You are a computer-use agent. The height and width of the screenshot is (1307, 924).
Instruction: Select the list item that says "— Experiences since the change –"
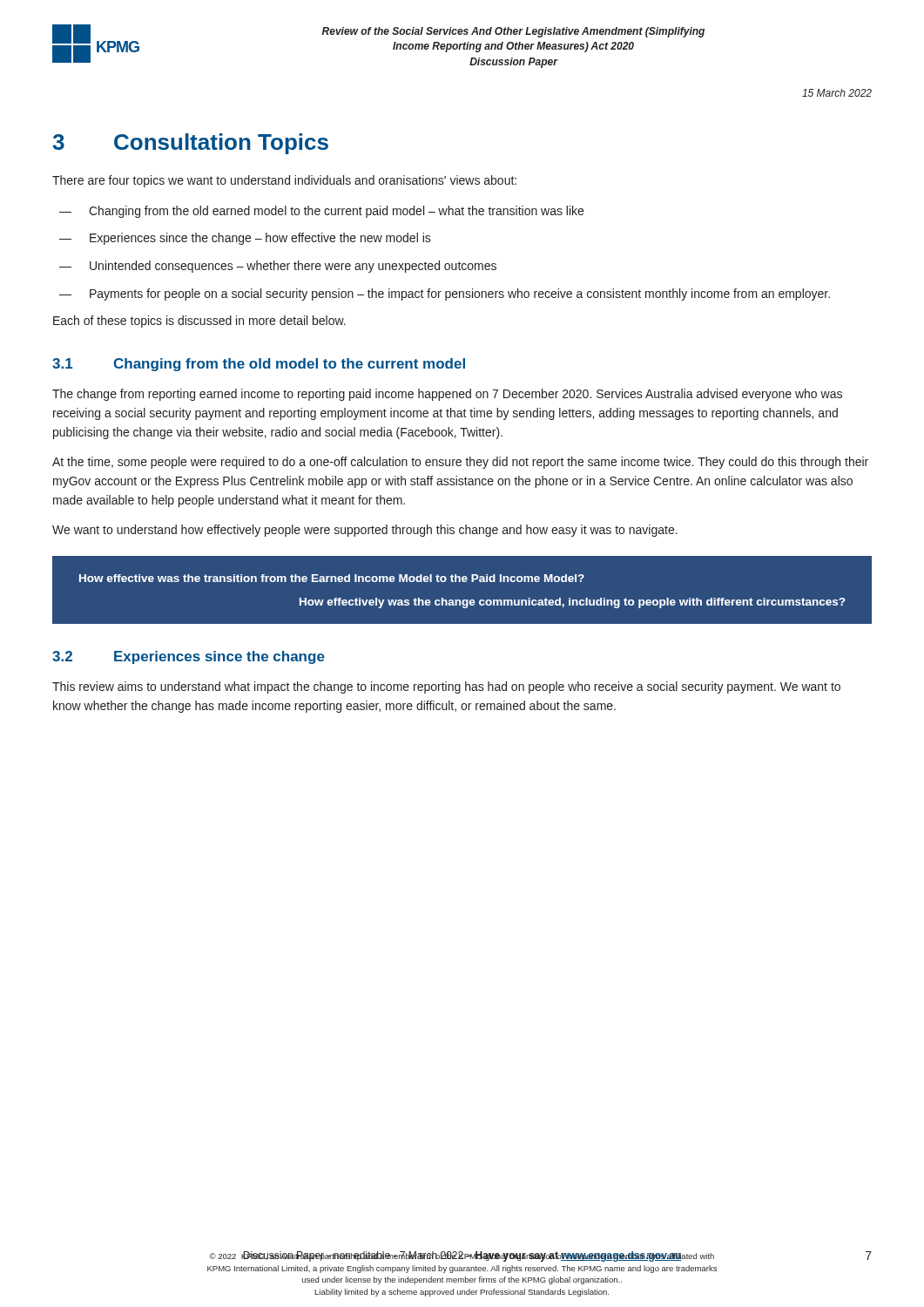coord(245,239)
